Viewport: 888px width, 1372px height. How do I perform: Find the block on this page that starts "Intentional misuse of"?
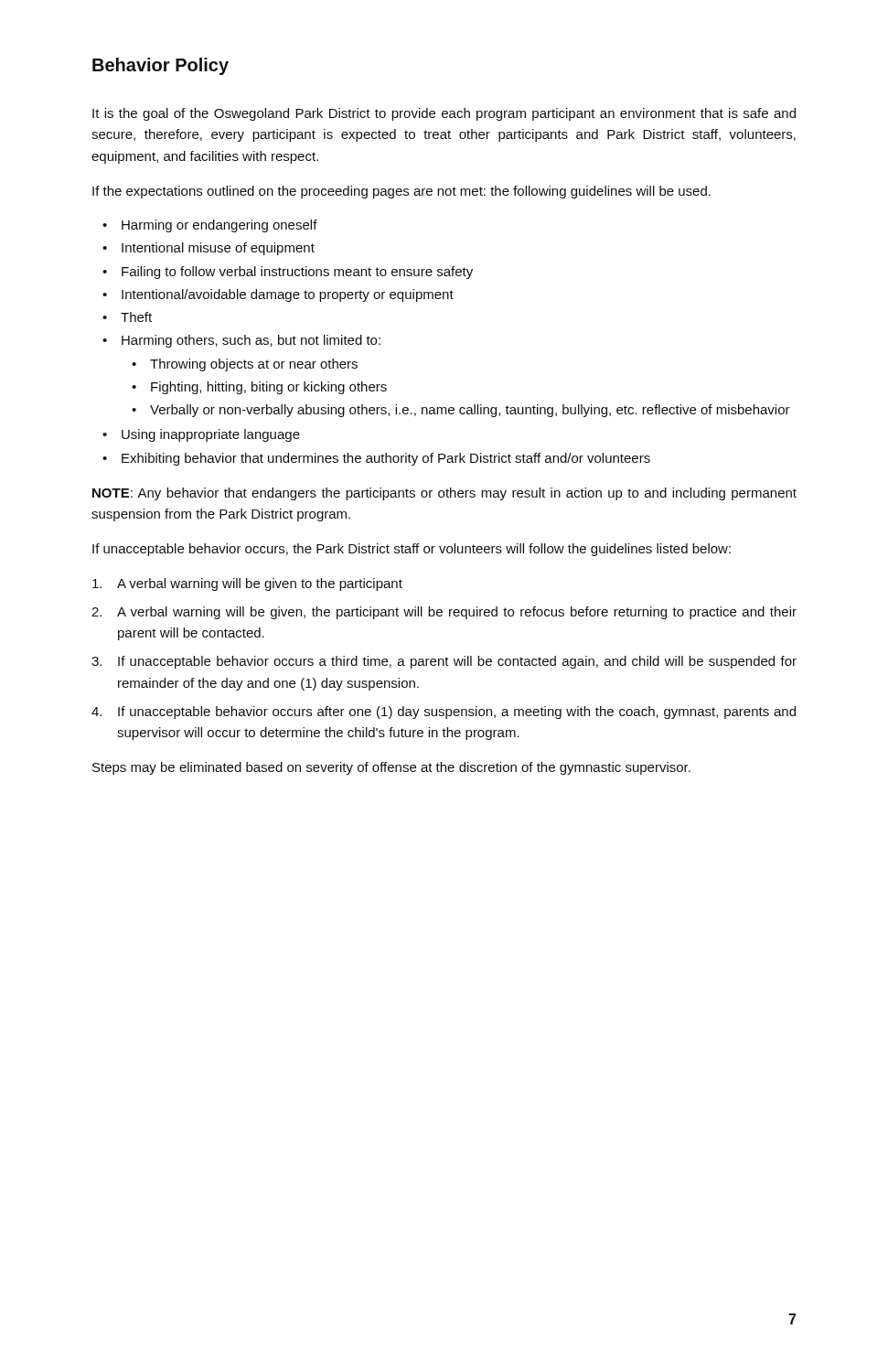click(x=218, y=249)
